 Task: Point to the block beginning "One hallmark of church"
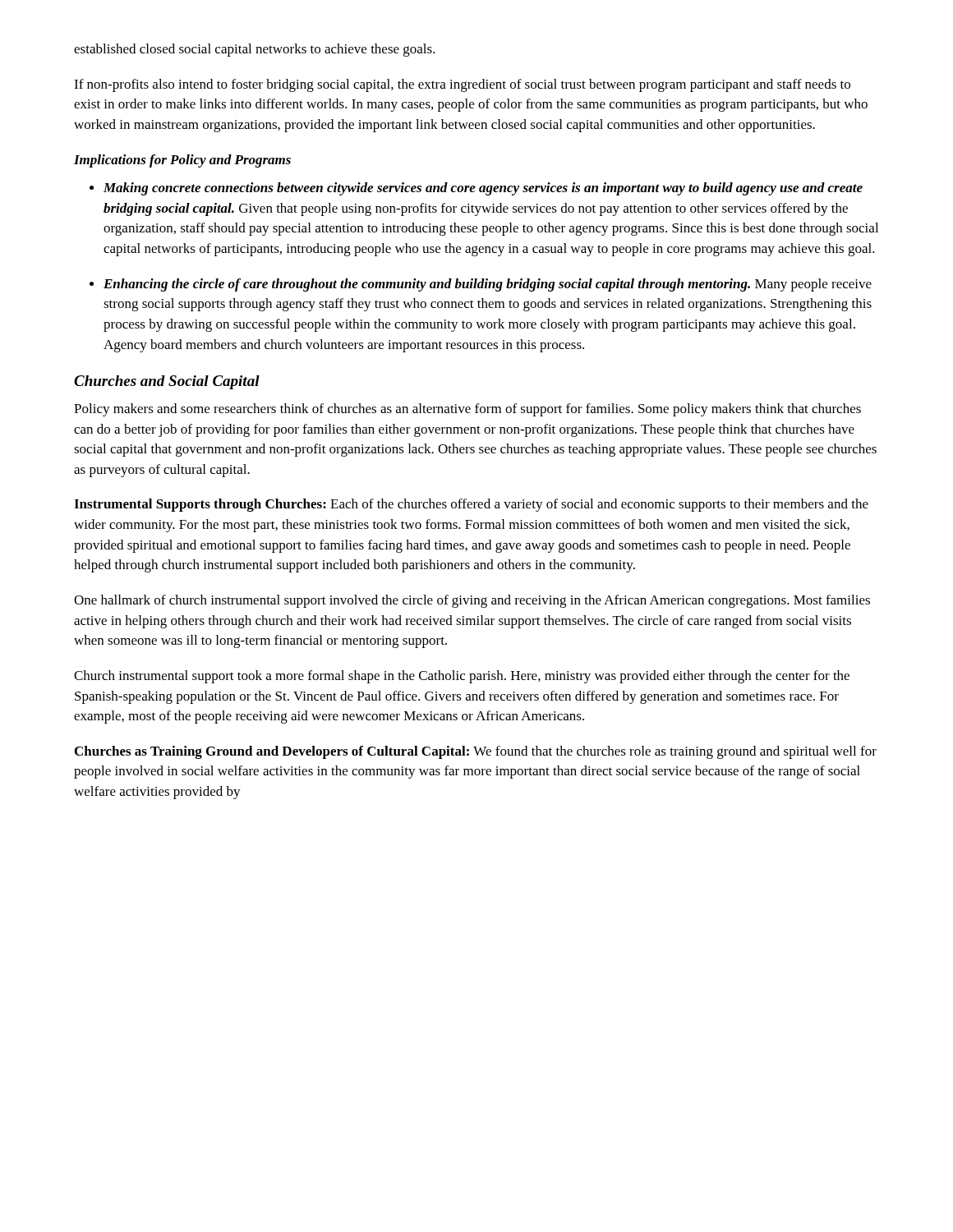[x=476, y=621]
